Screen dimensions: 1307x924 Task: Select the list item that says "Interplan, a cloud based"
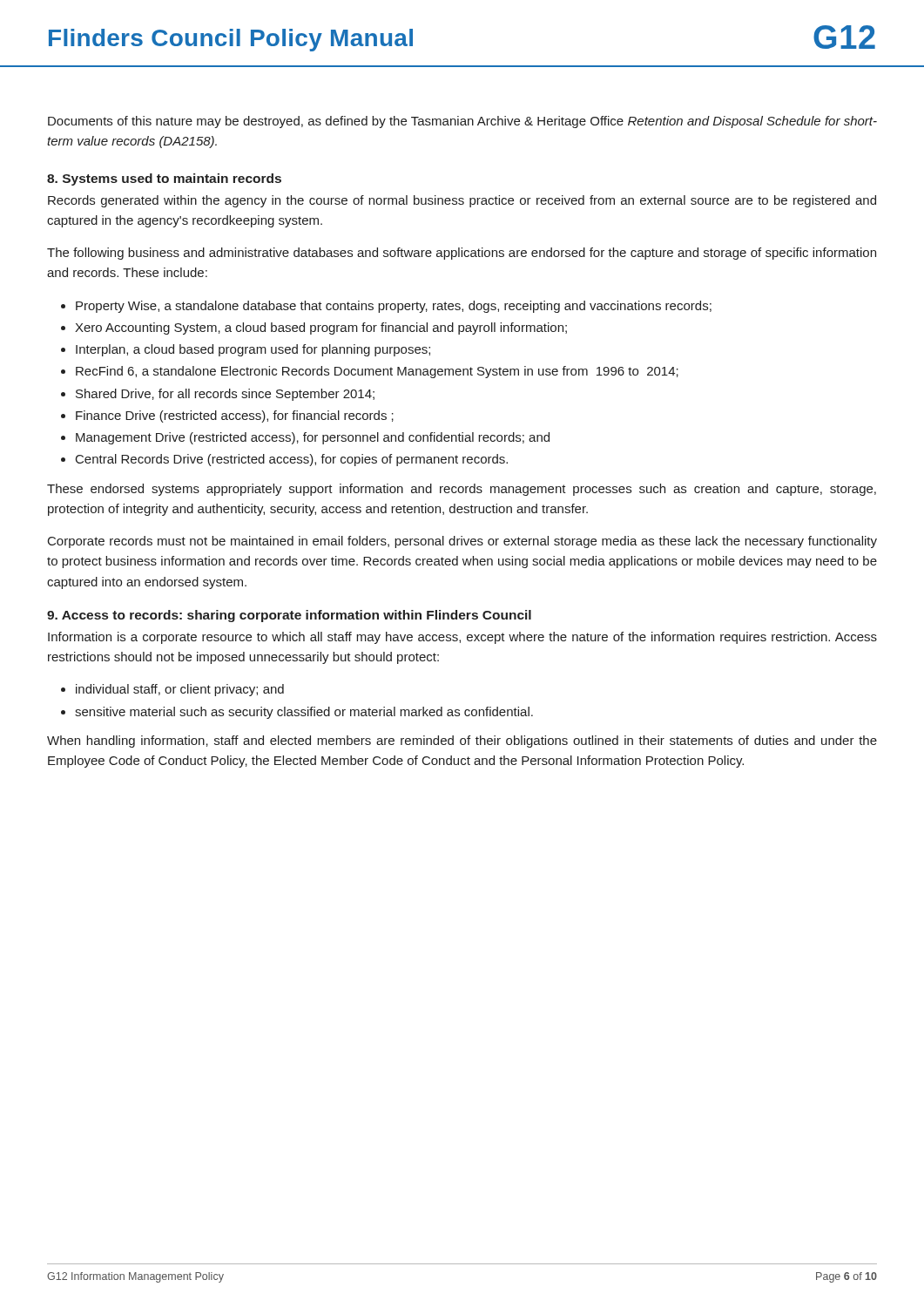(x=253, y=349)
